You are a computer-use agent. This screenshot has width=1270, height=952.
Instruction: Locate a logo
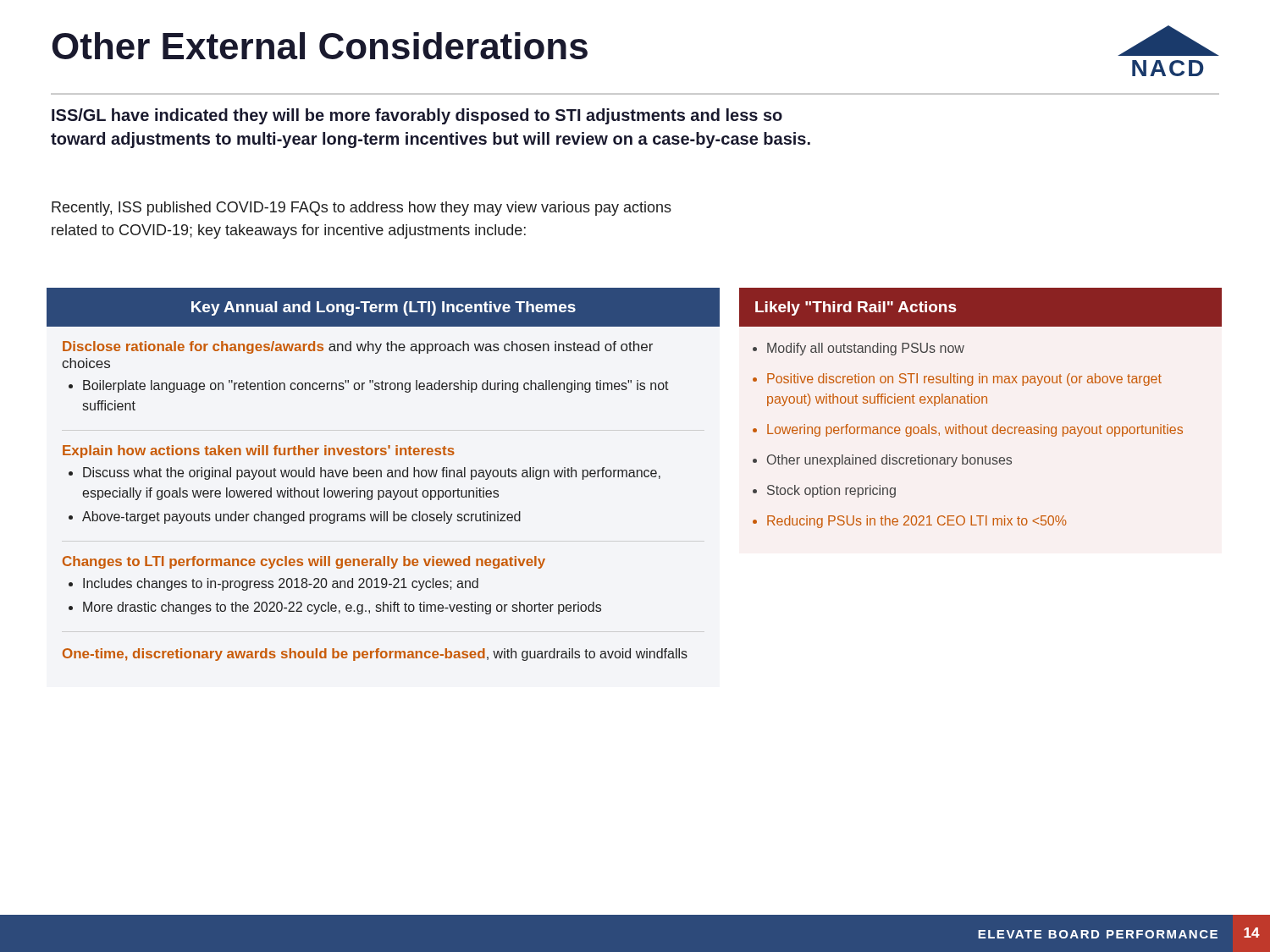point(1168,58)
